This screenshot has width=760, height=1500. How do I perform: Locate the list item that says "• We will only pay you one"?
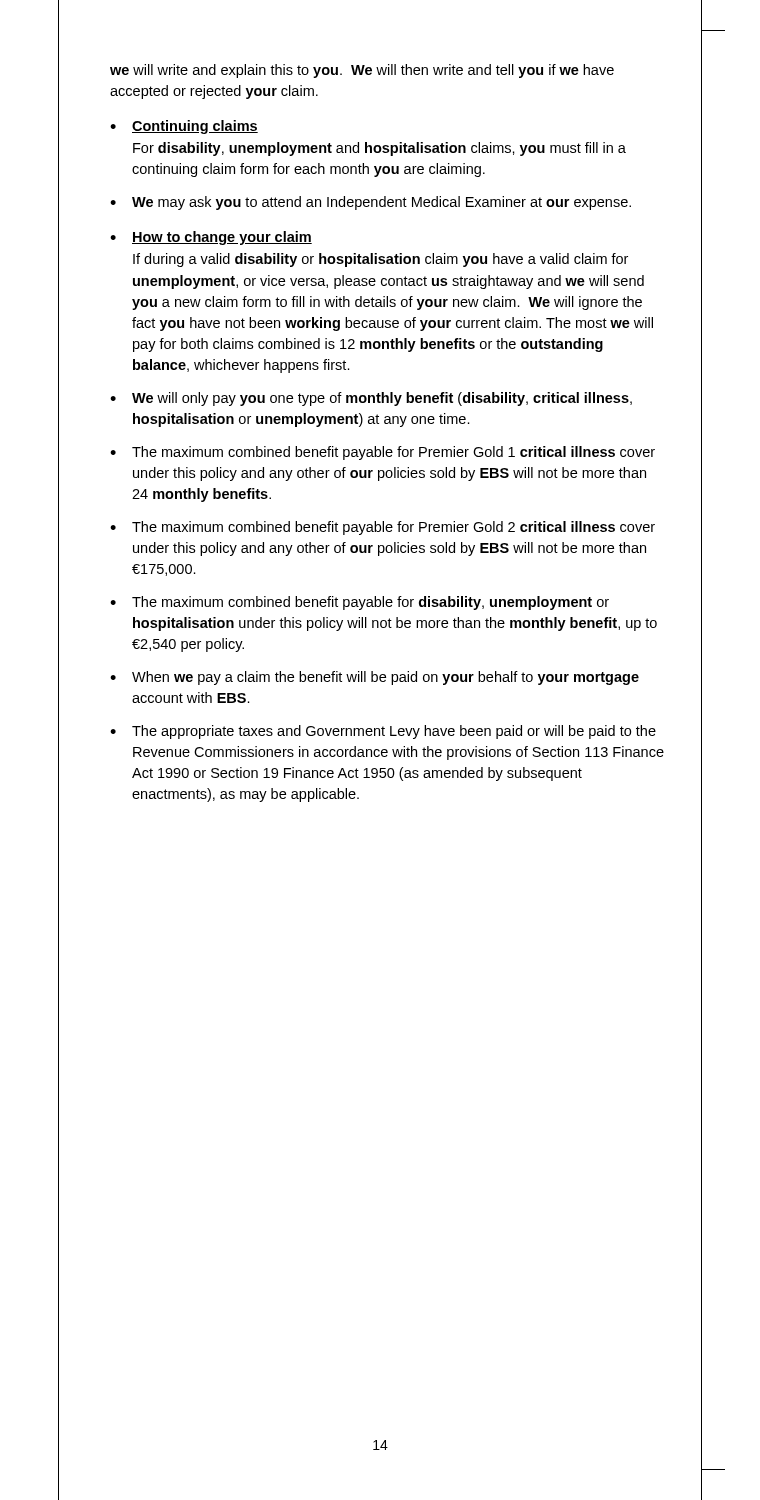click(387, 409)
